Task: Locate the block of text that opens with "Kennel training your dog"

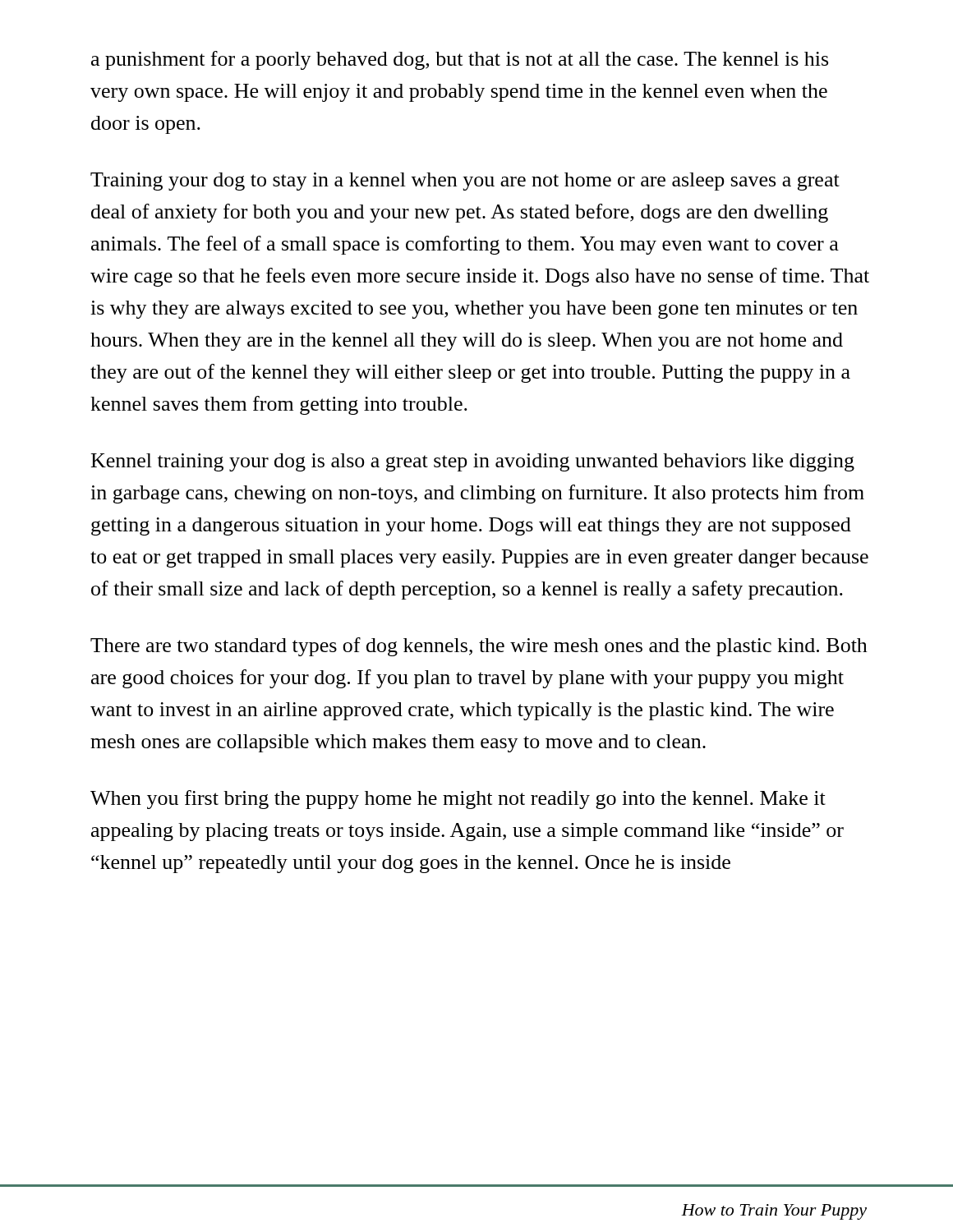Action: (x=480, y=524)
